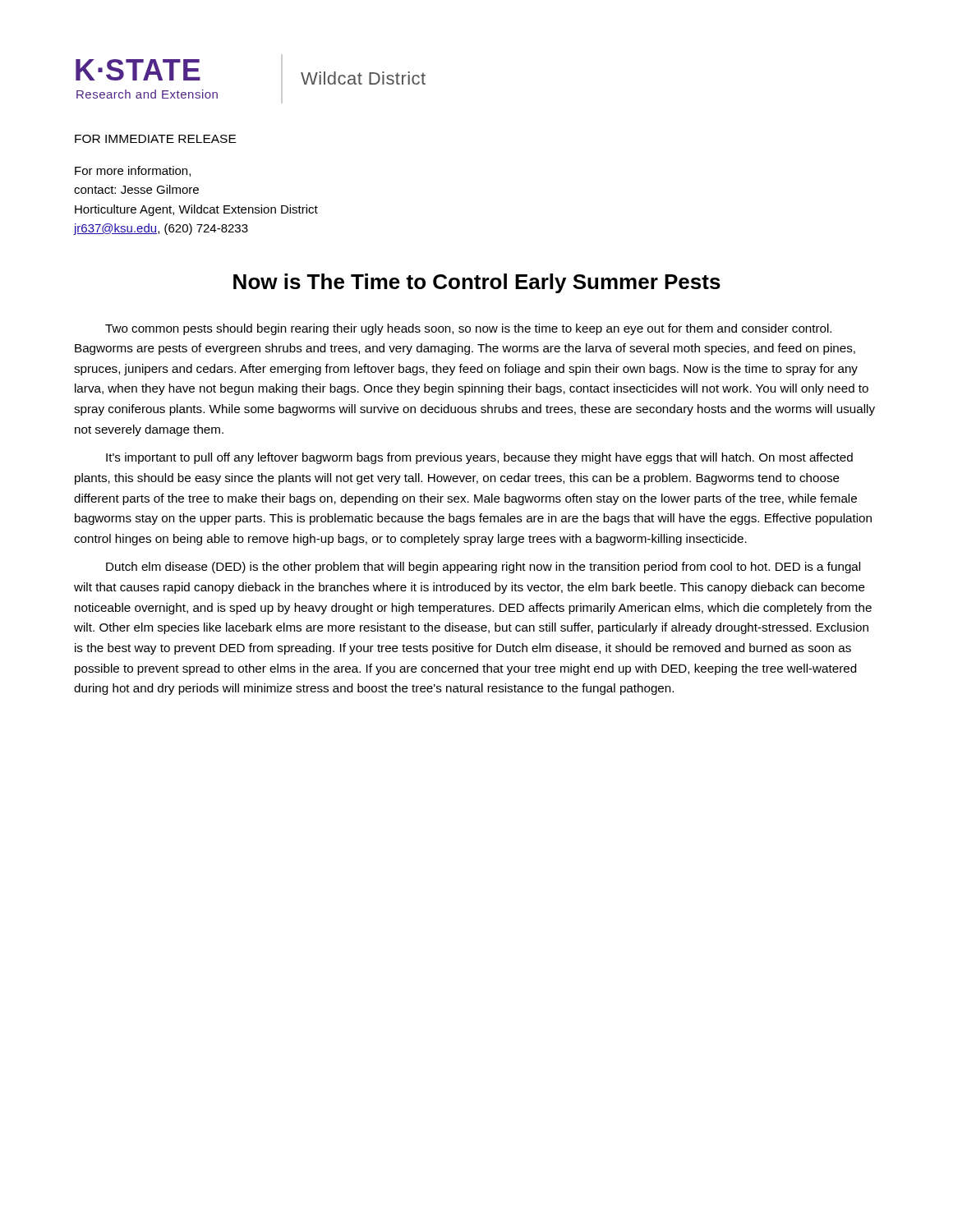Find a logo
This screenshot has width=953, height=1232.
click(476, 79)
